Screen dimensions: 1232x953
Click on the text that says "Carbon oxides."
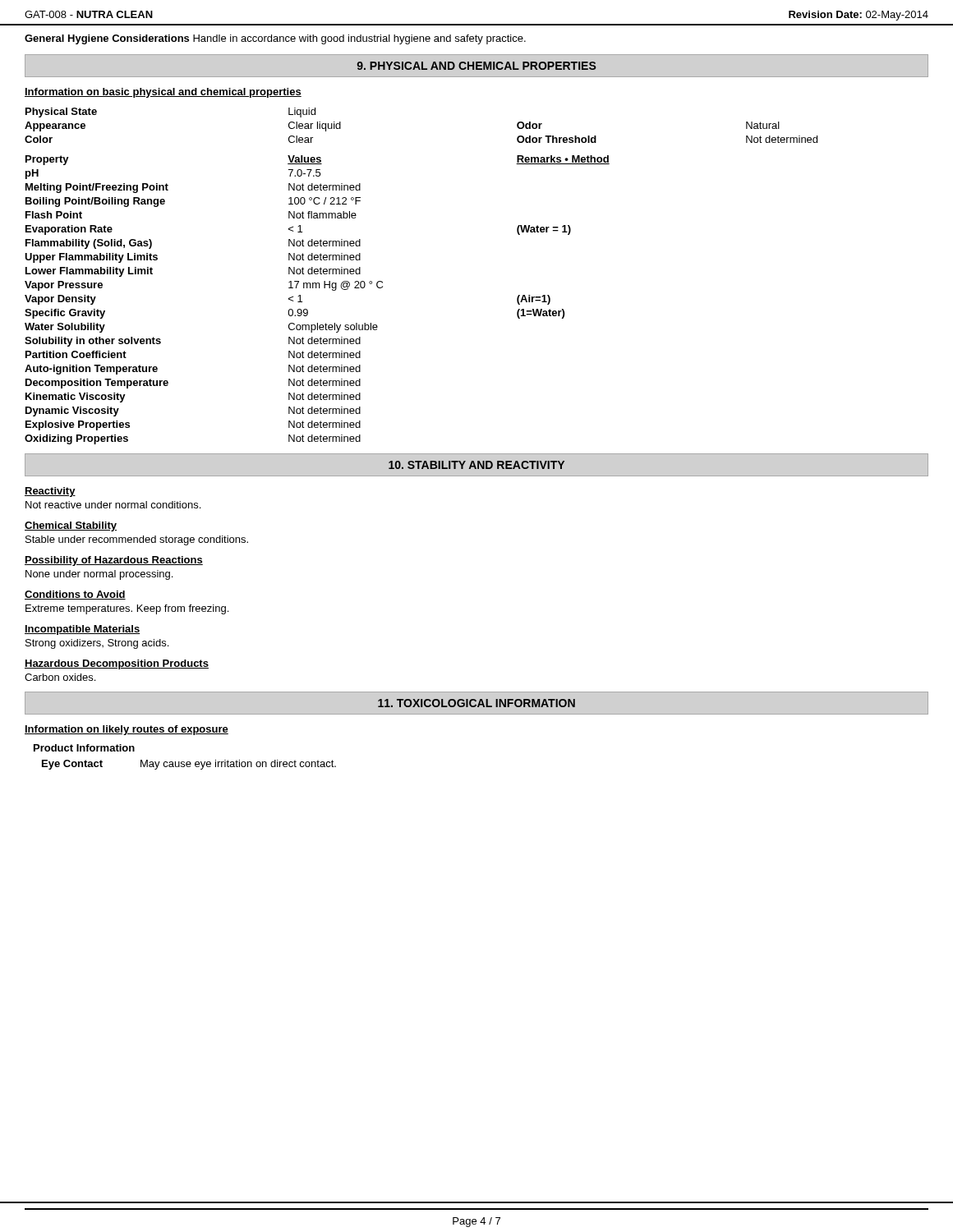click(x=61, y=677)
